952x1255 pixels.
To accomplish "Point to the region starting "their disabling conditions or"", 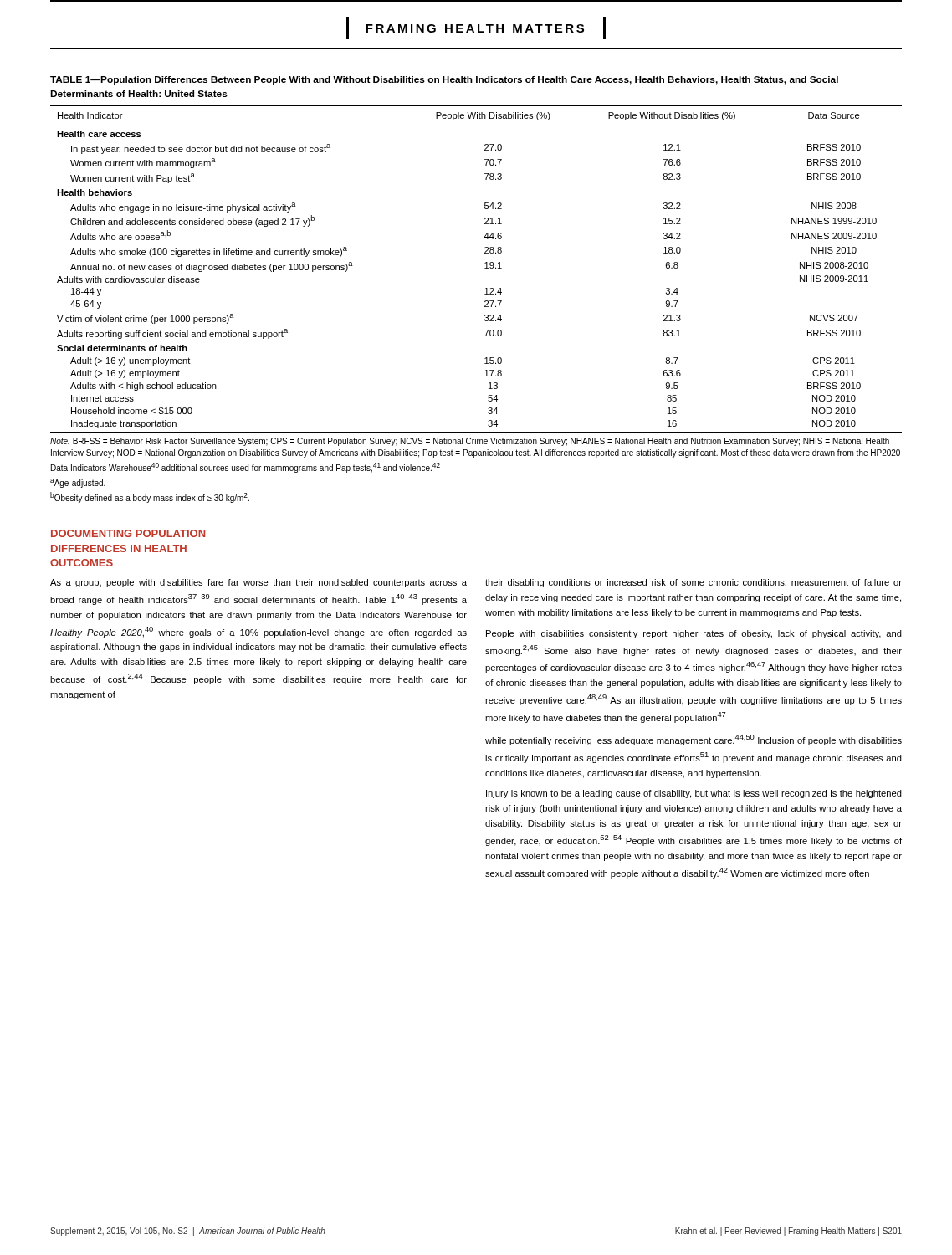I will 694,651.
